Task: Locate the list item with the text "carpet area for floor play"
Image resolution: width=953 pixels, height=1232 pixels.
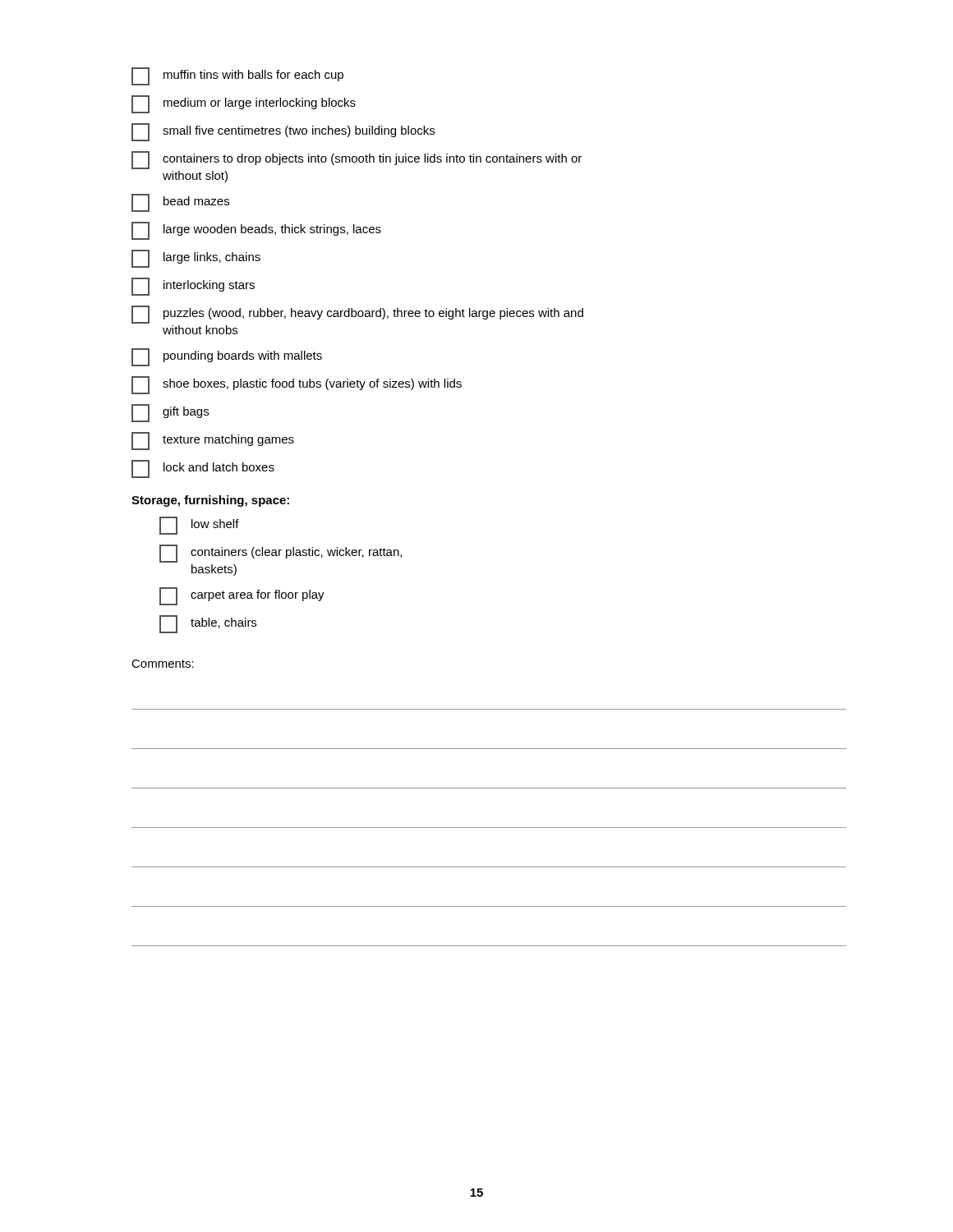Action: coord(242,596)
